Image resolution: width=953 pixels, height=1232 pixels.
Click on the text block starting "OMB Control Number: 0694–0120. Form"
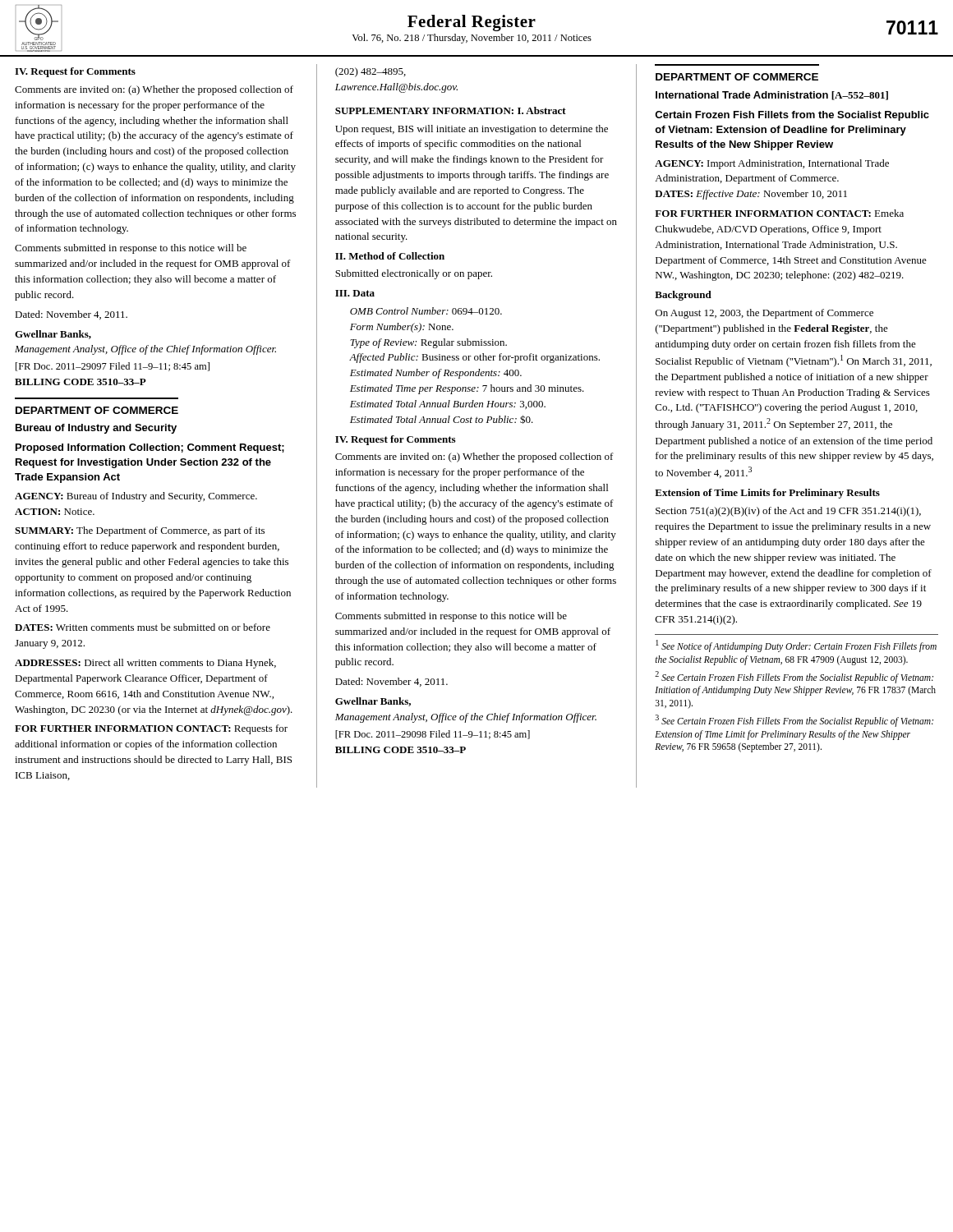[x=484, y=366]
